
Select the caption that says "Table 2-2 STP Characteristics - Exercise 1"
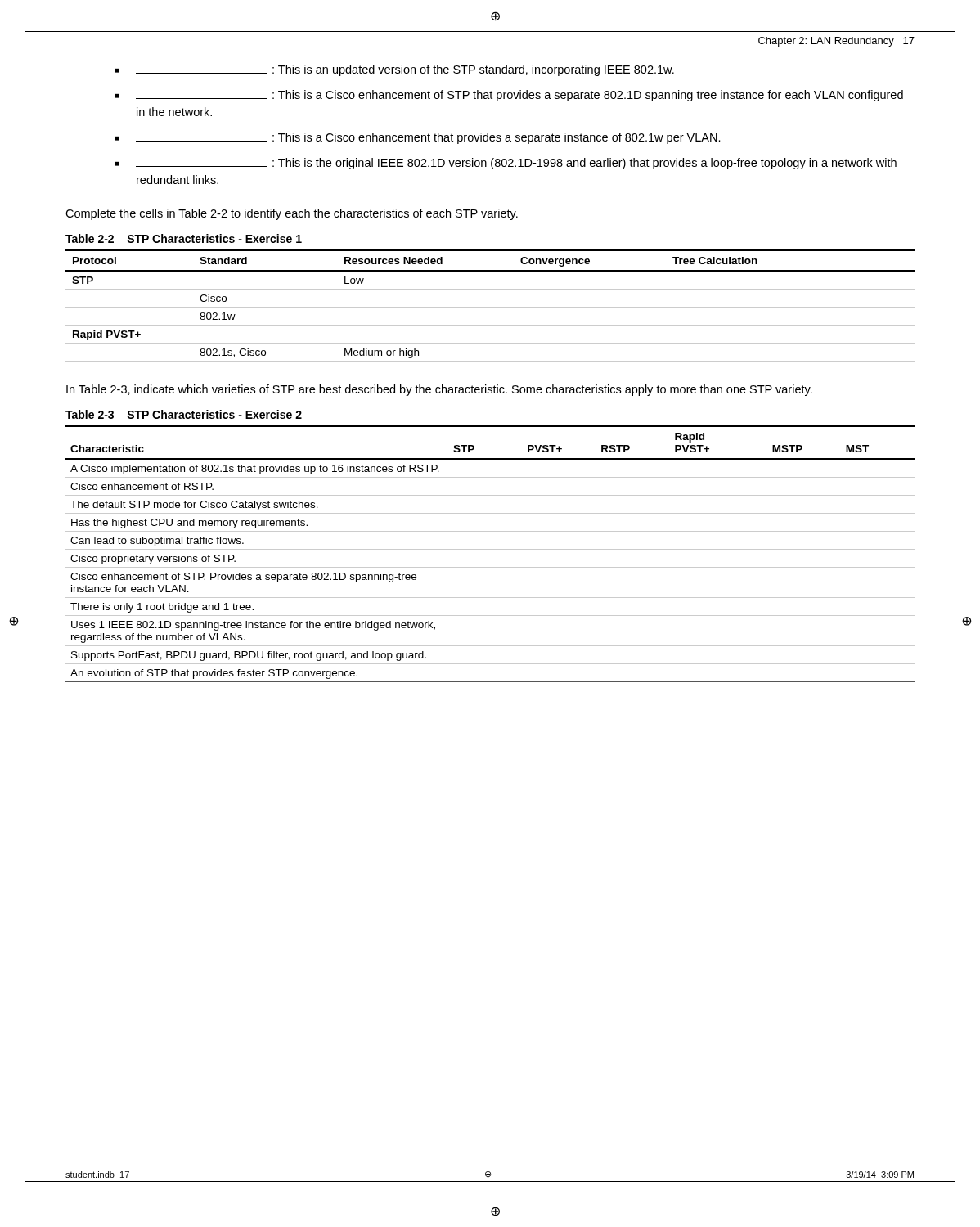(184, 239)
